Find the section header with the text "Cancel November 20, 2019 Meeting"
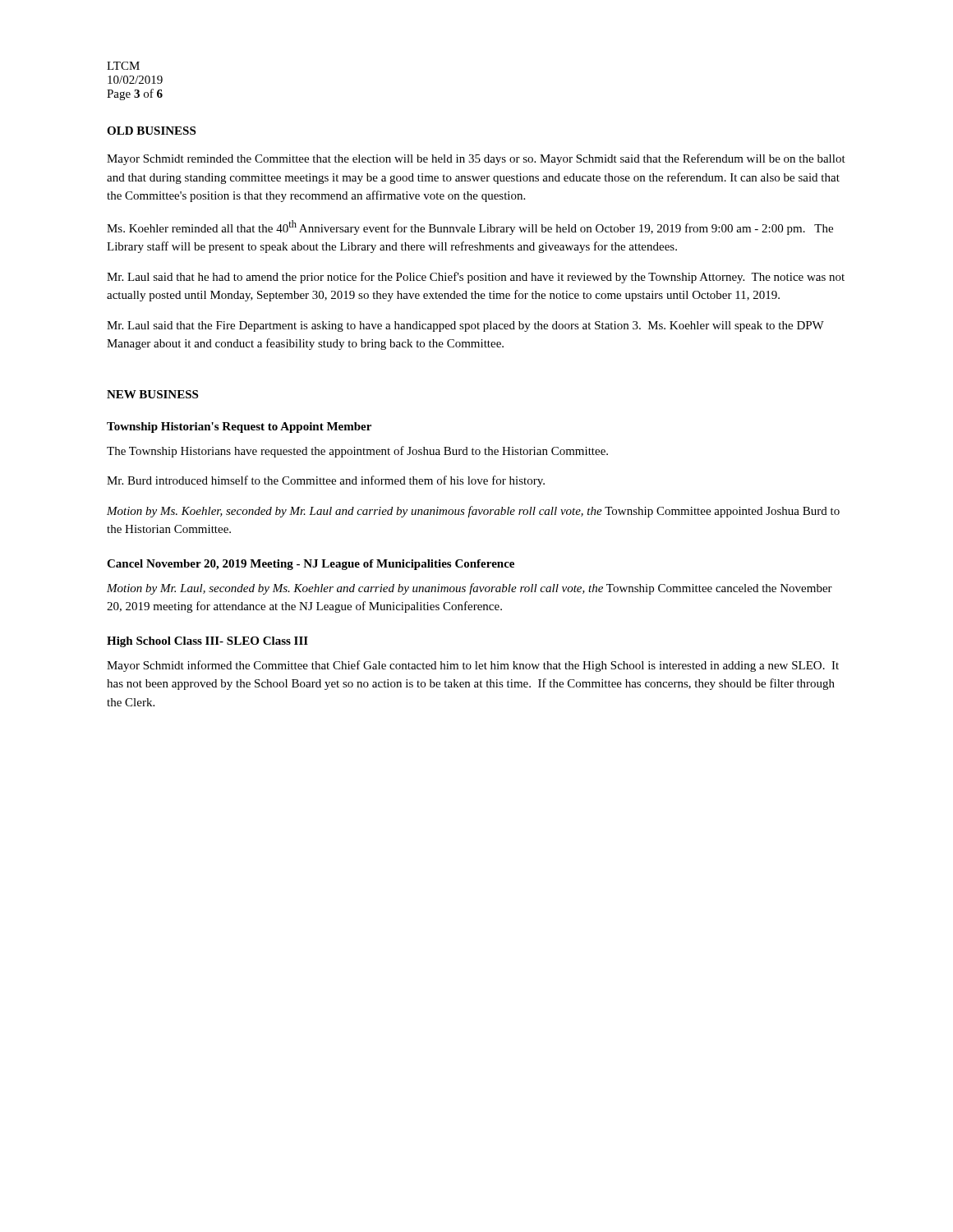 tap(311, 563)
